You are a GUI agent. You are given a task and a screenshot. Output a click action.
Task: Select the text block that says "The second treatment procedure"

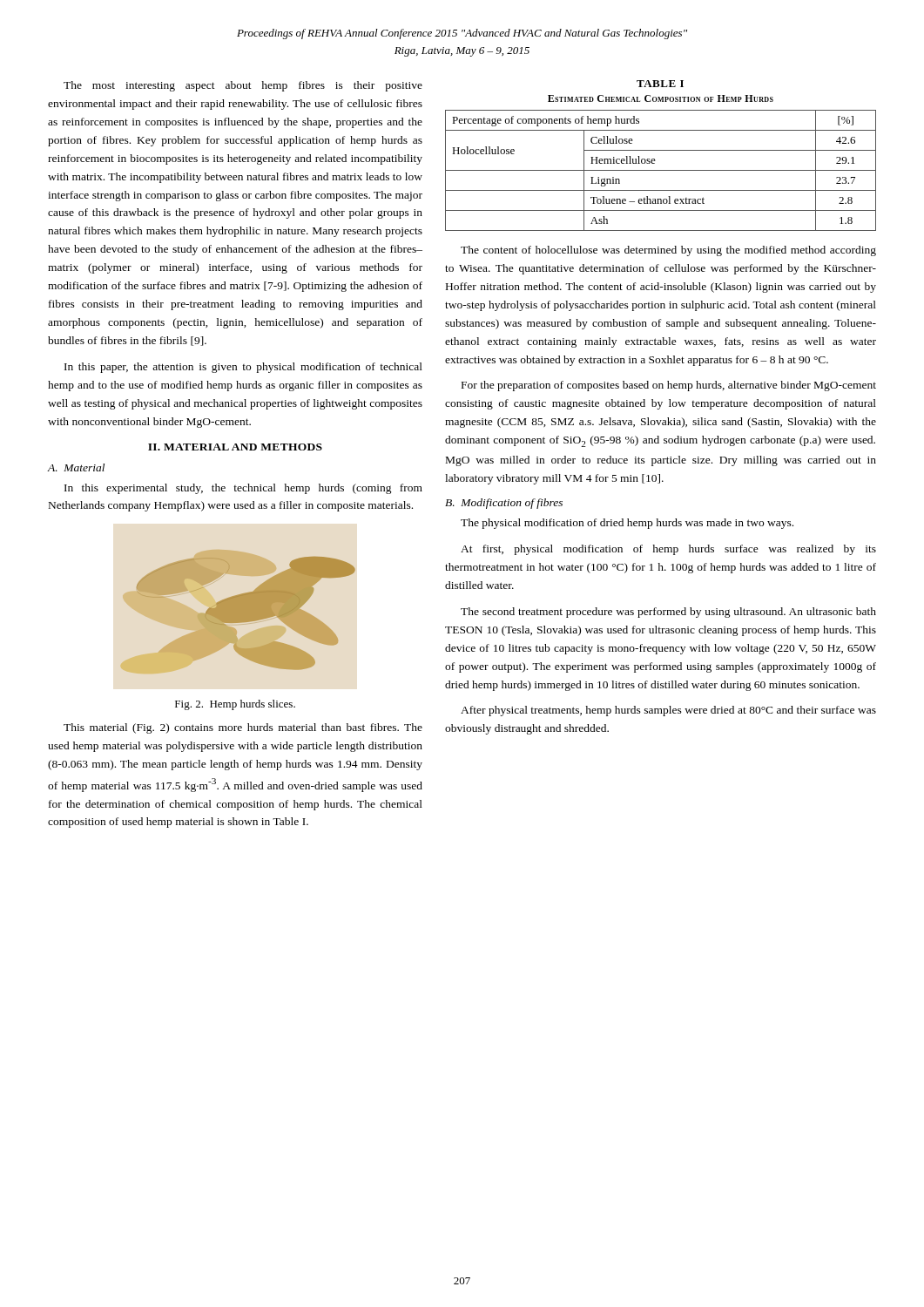click(x=661, y=648)
